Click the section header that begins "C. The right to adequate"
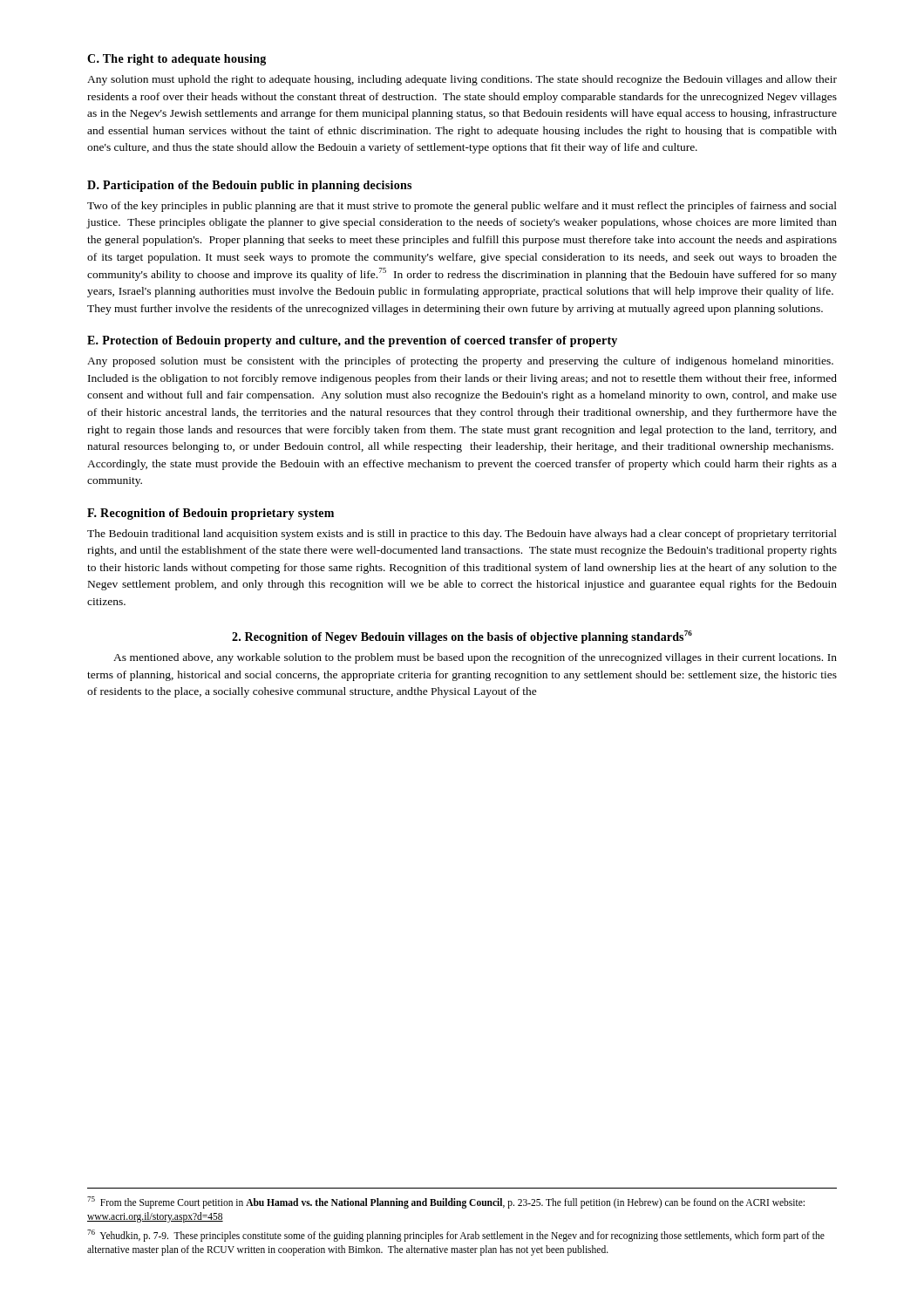The height and width of the screenshot is (1308, 924). pyautogui.click(x=177, y=59)
